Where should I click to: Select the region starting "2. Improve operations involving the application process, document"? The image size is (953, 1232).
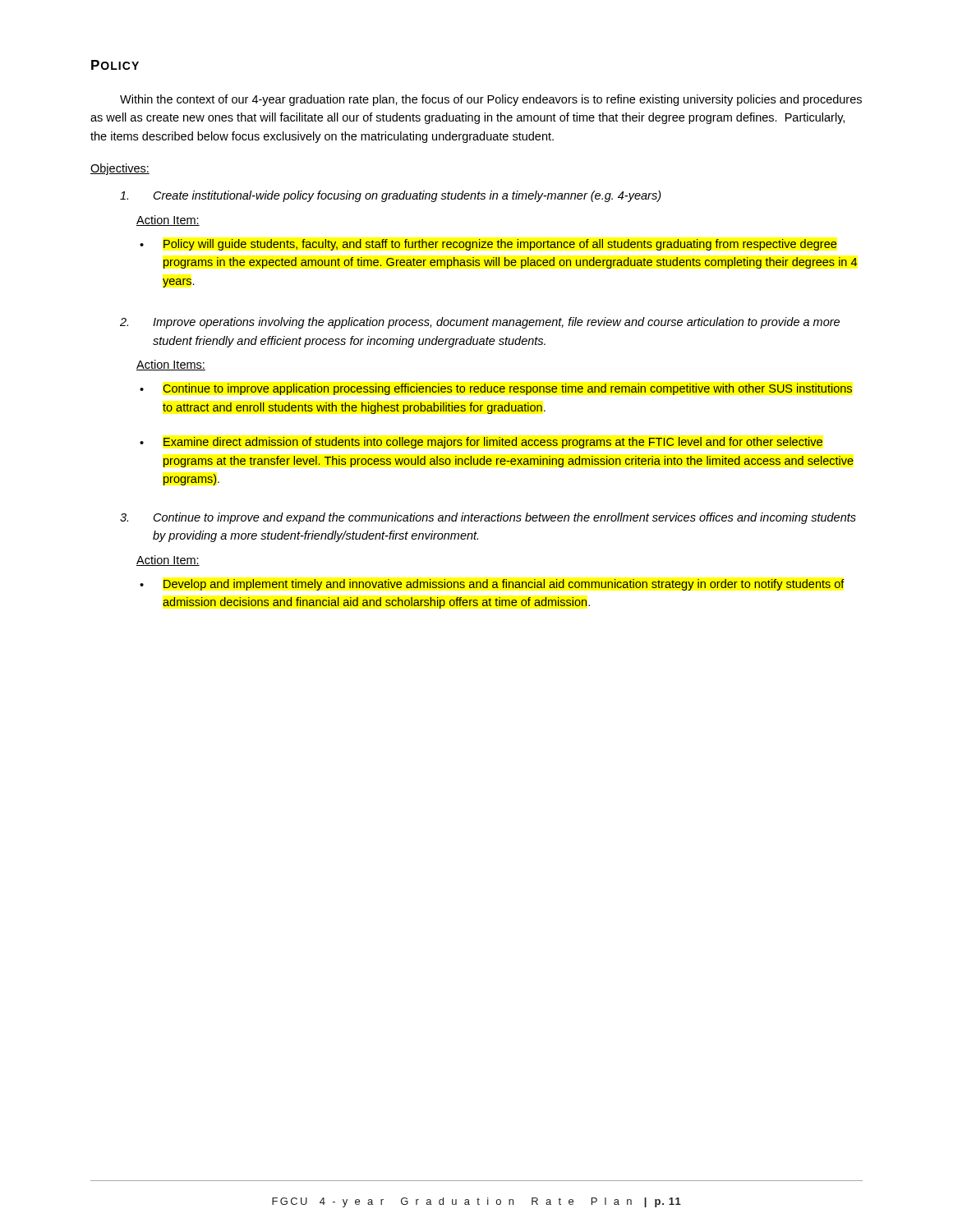(491, 332)
